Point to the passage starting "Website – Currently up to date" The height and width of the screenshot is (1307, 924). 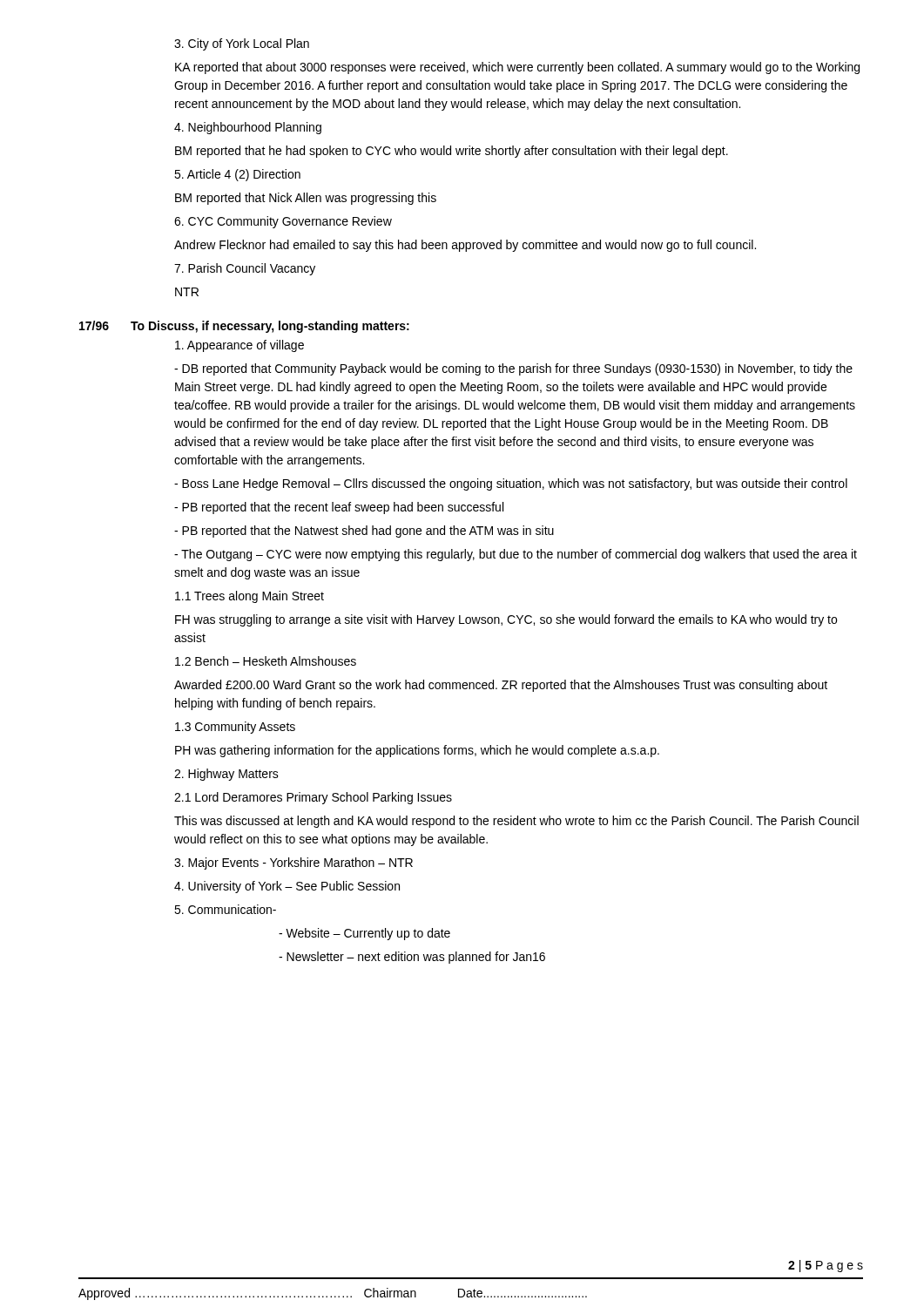pyautogui.click(x=364, y=934)
